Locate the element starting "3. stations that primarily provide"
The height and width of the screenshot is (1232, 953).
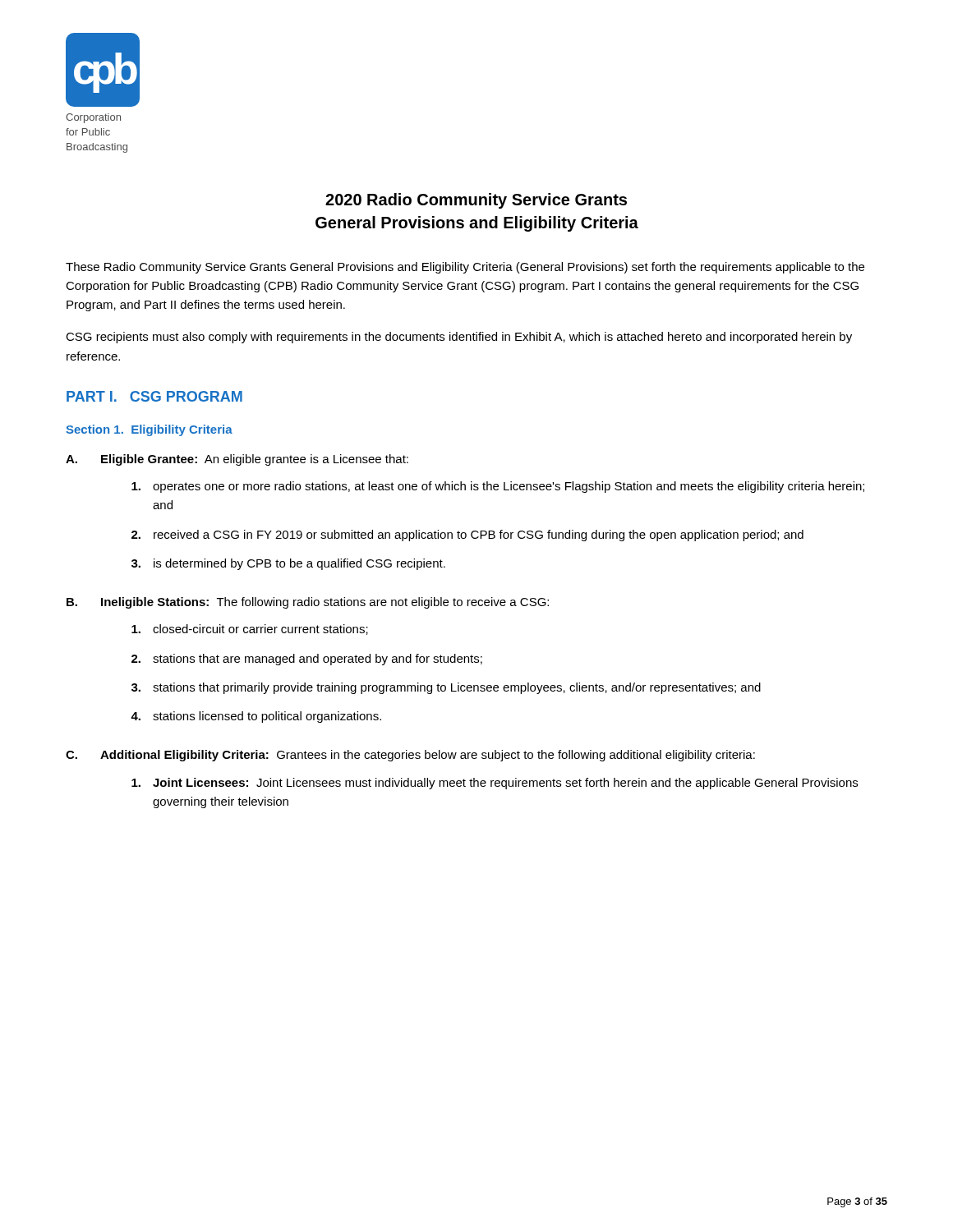point(494,687)
